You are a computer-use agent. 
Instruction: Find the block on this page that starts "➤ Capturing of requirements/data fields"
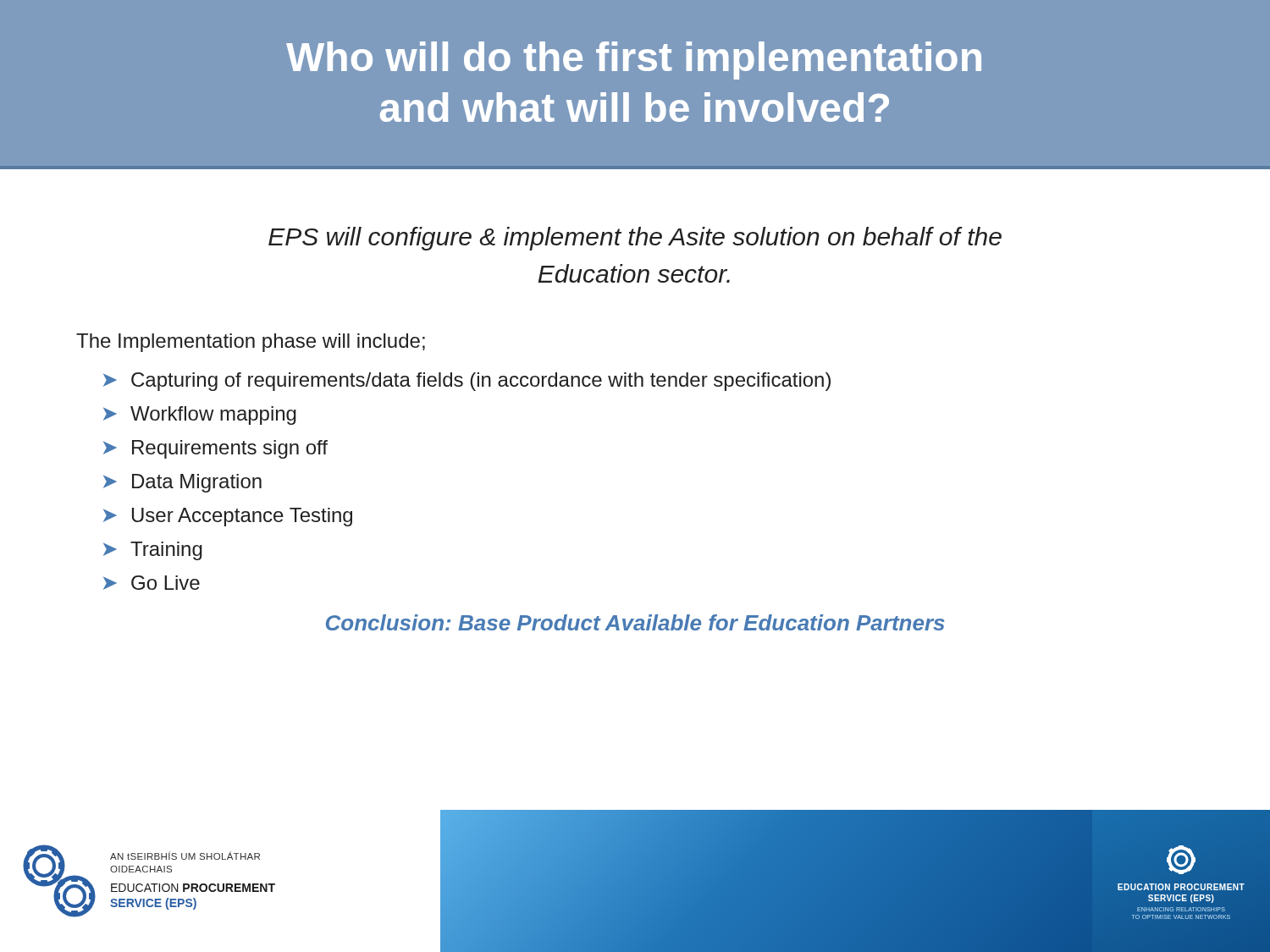point(467,380)
